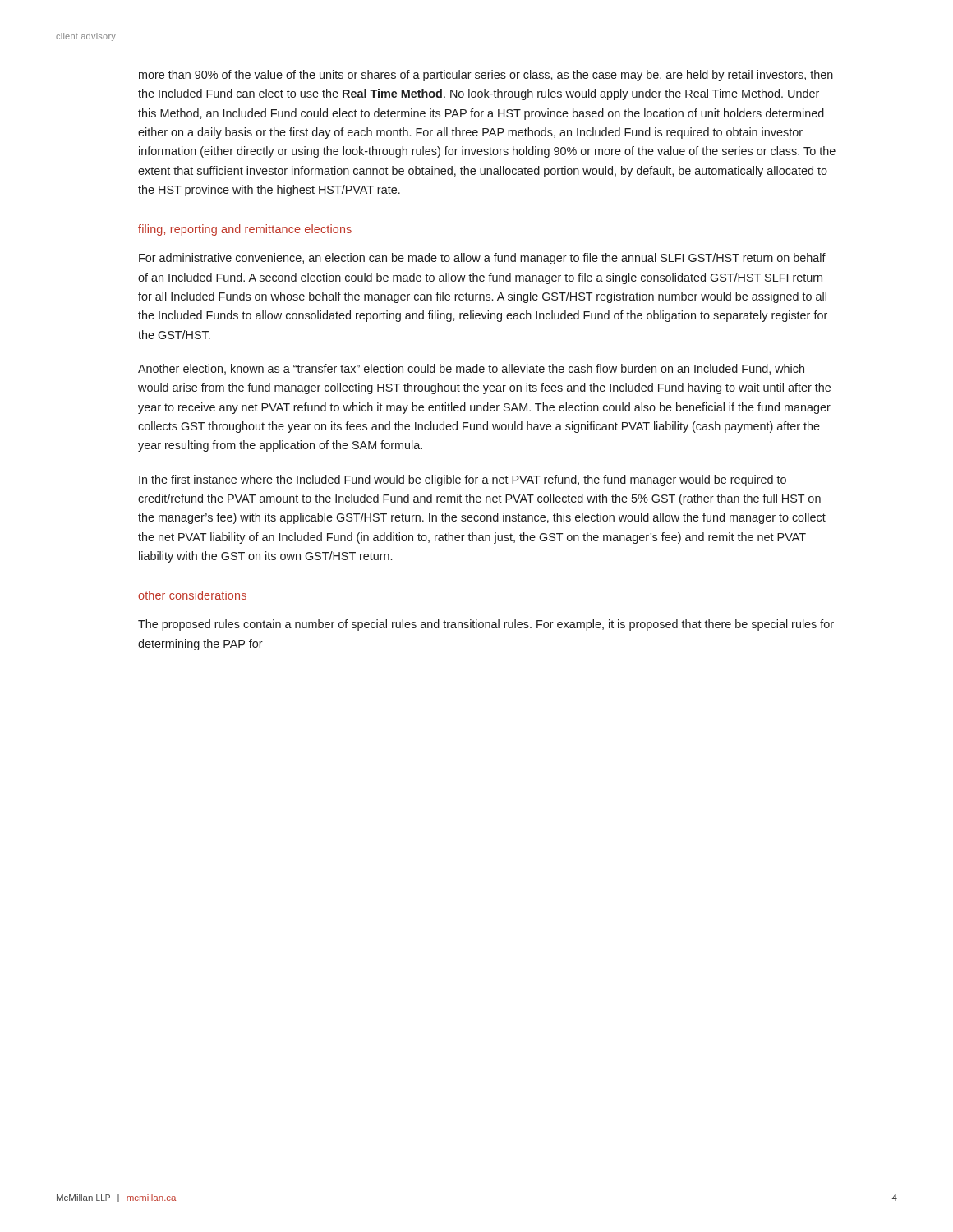Navigate to the region starting "Another election, known as a “transfer tax” election"

[485, 407]
